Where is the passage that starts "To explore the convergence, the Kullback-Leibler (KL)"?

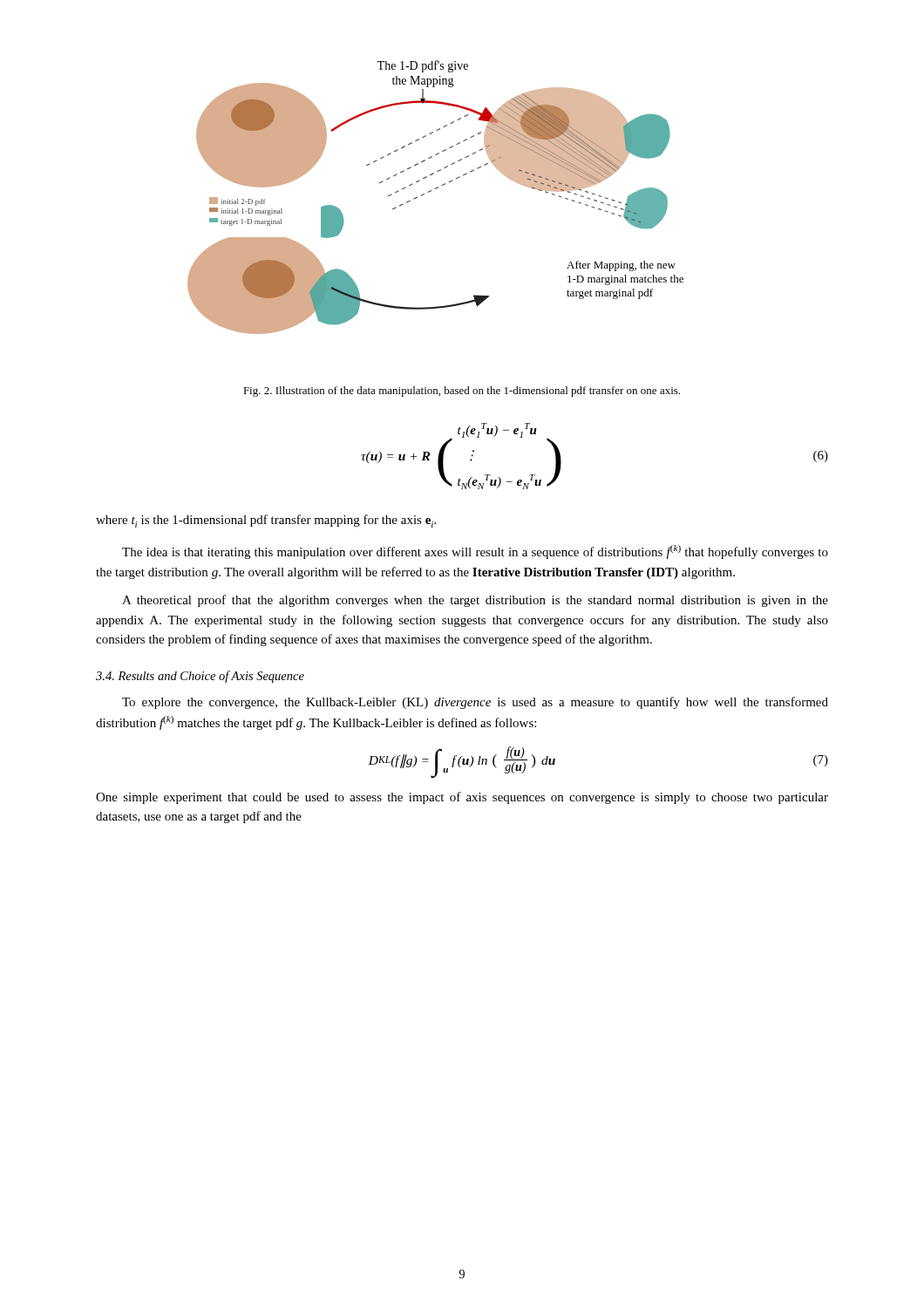[x=462, y=712]
